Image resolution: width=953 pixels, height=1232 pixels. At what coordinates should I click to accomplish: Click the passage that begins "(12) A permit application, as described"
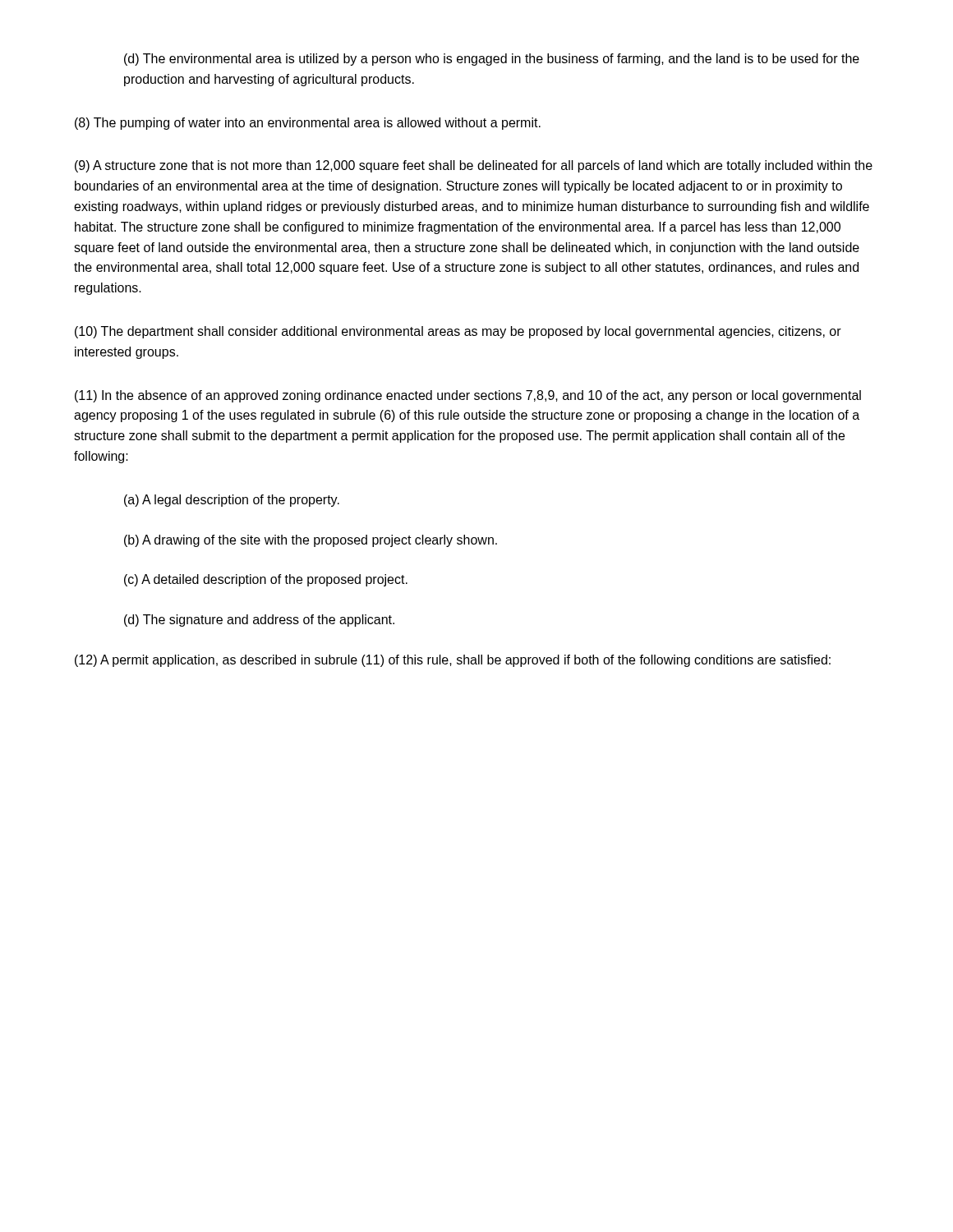(453, 660)
